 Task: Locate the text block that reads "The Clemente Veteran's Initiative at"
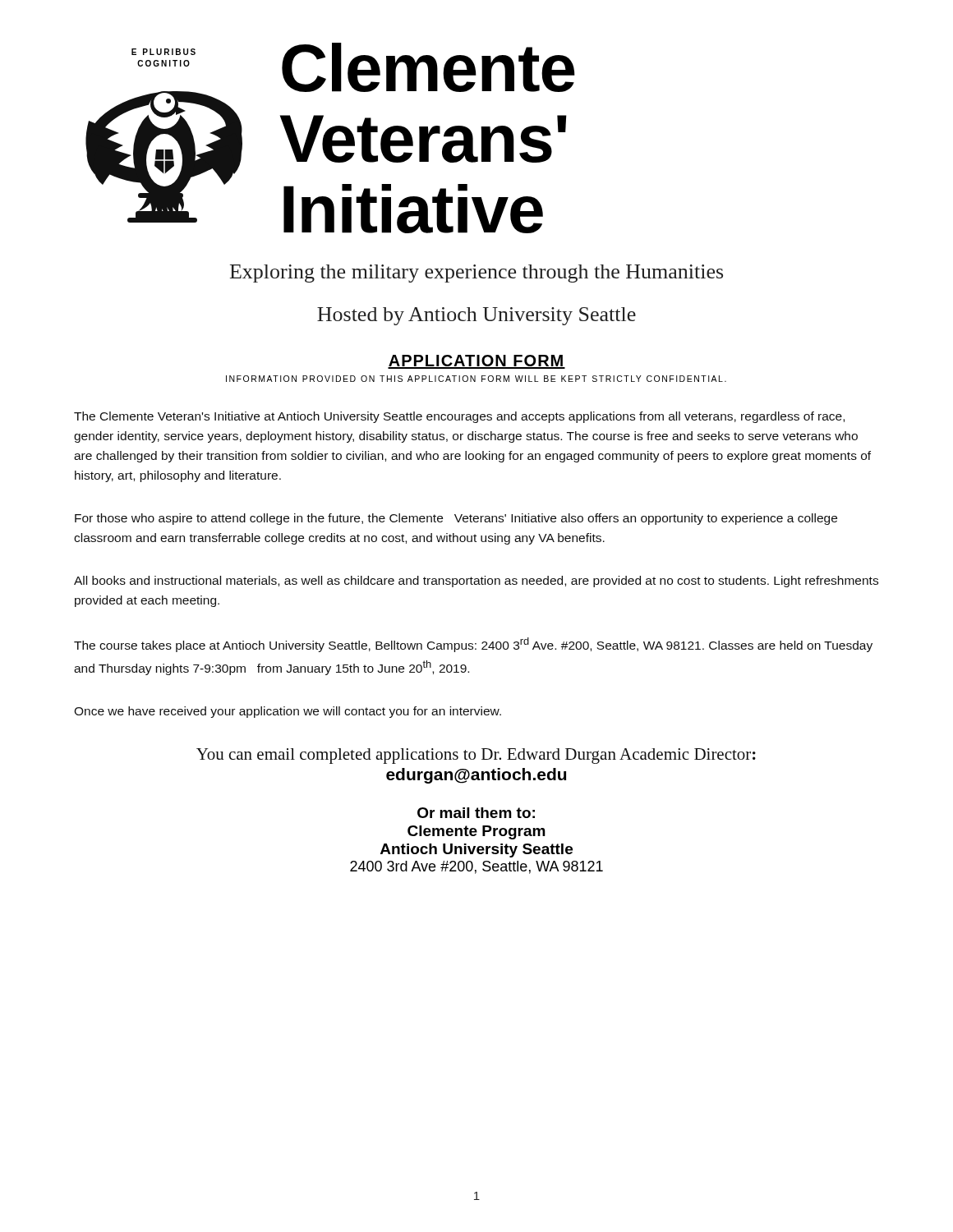click(x=472, y=446)
